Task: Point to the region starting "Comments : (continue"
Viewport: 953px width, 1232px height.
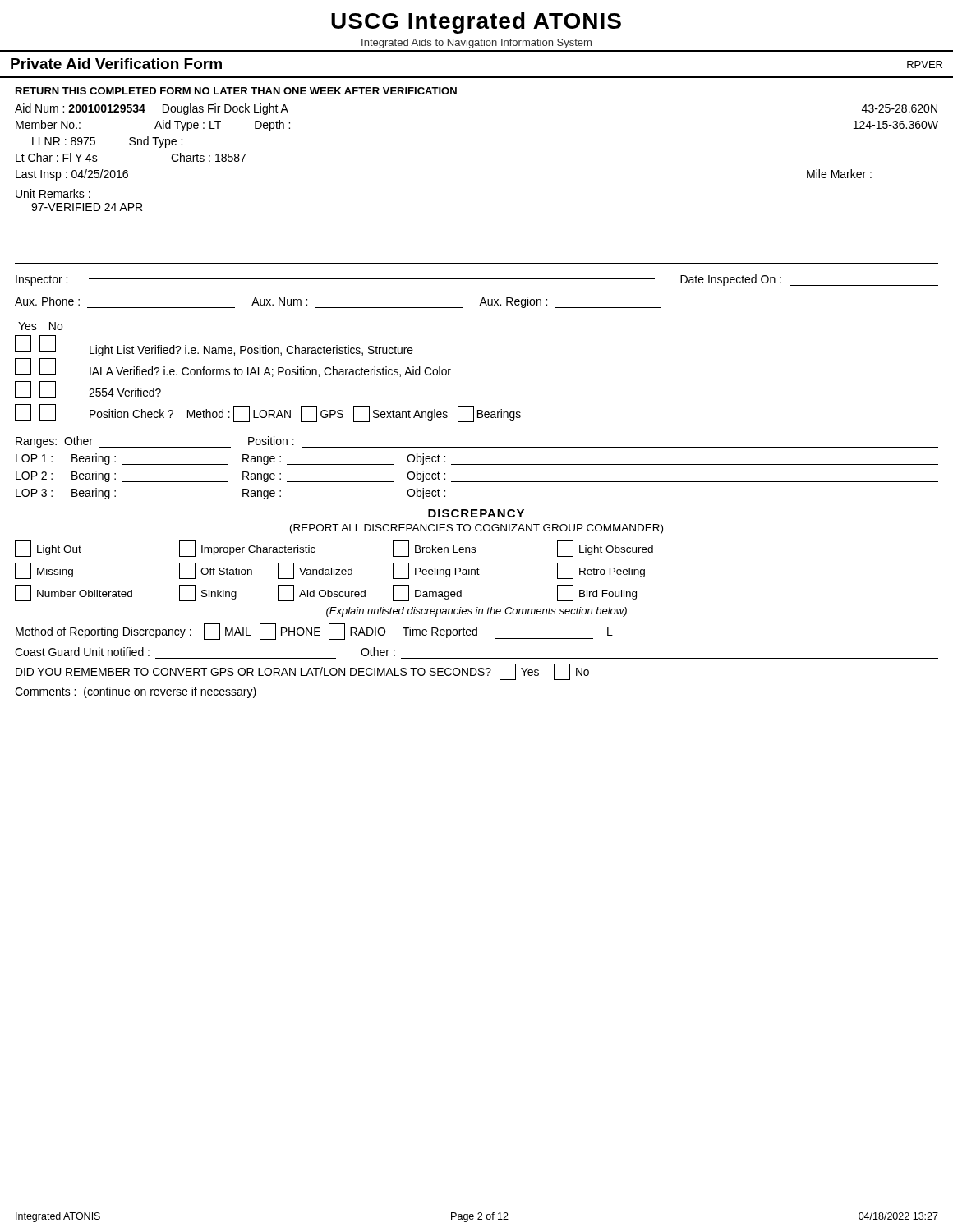Action: point(136,692)
